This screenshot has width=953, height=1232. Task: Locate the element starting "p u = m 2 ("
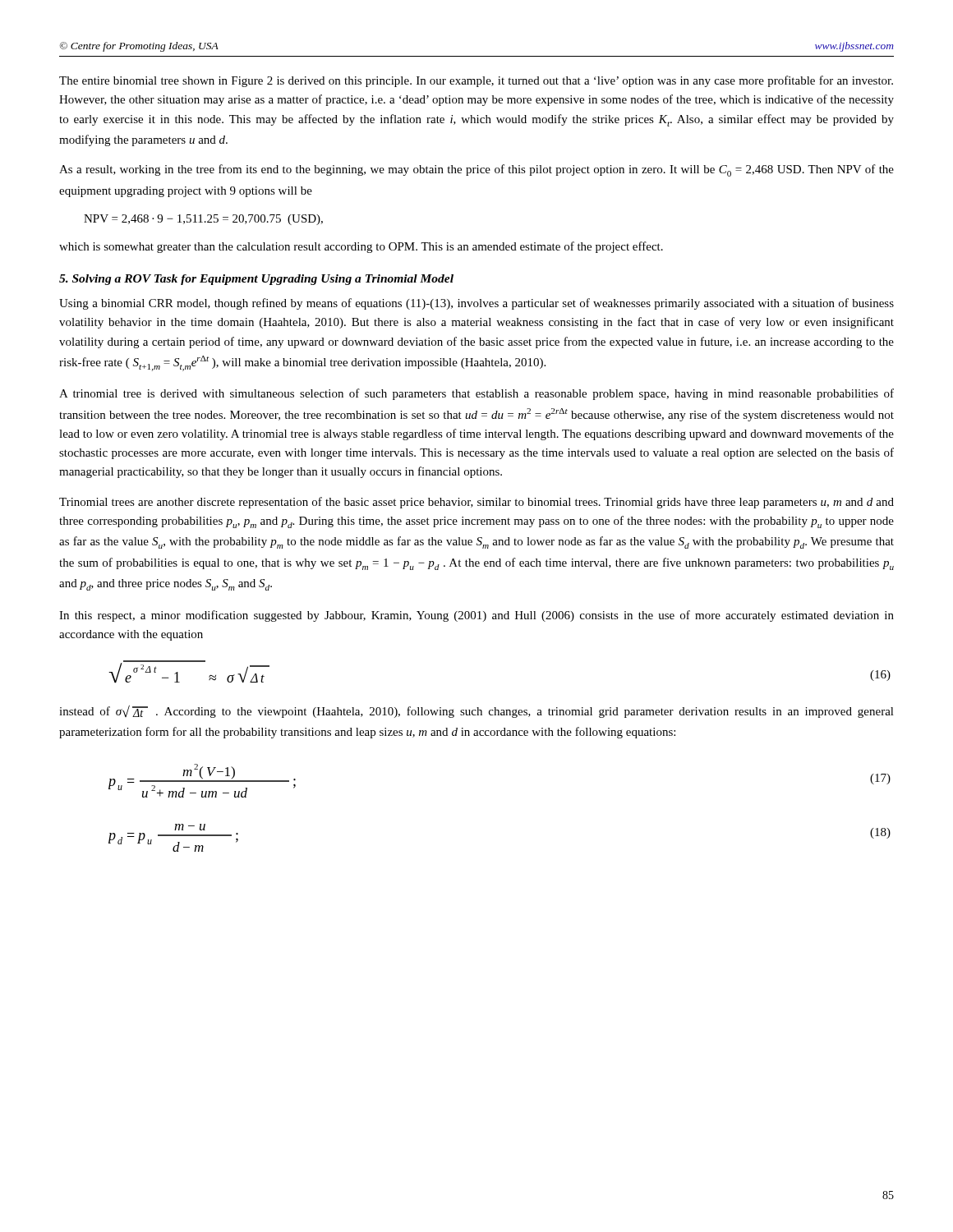coord(214,781)
